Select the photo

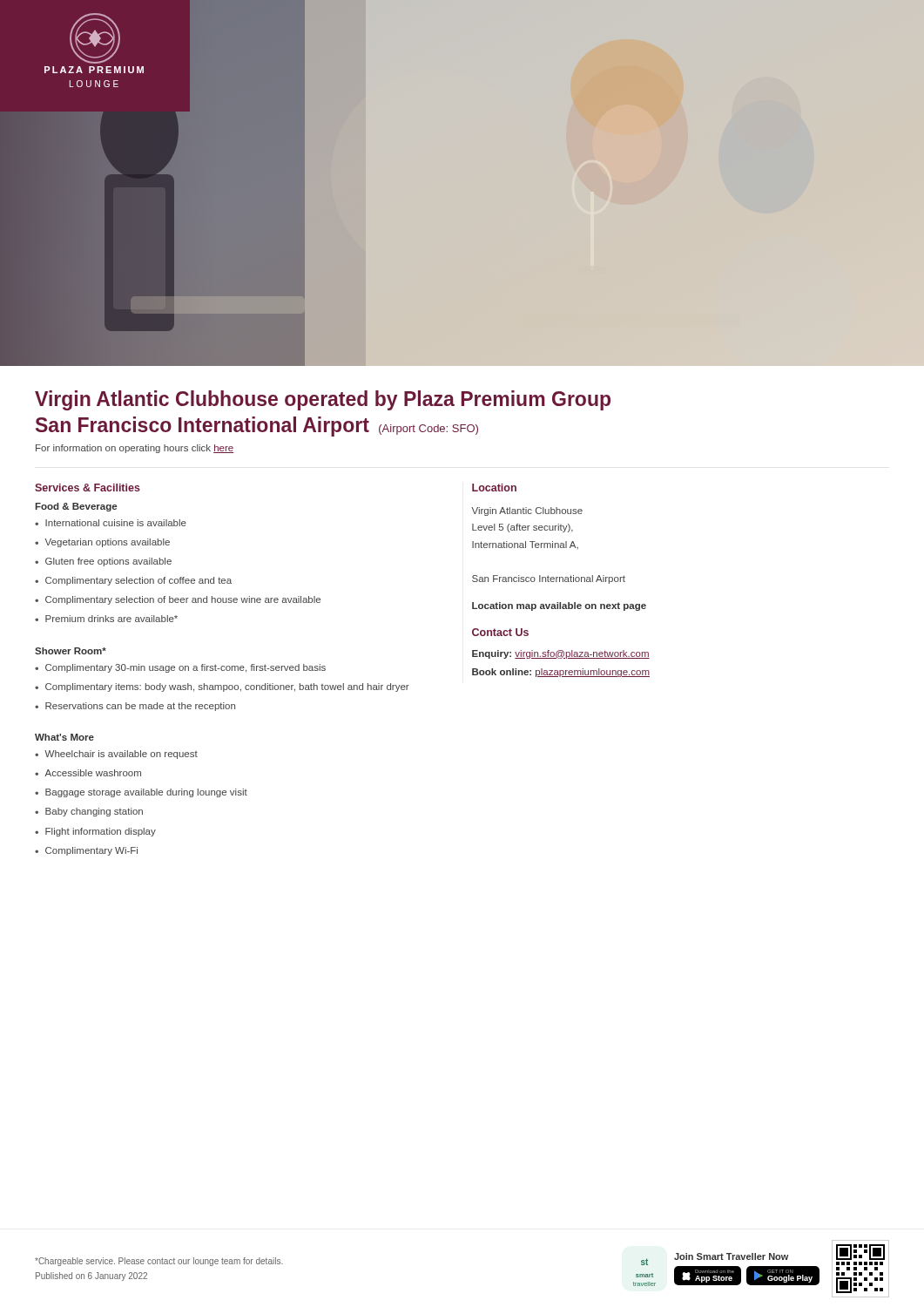462,183
